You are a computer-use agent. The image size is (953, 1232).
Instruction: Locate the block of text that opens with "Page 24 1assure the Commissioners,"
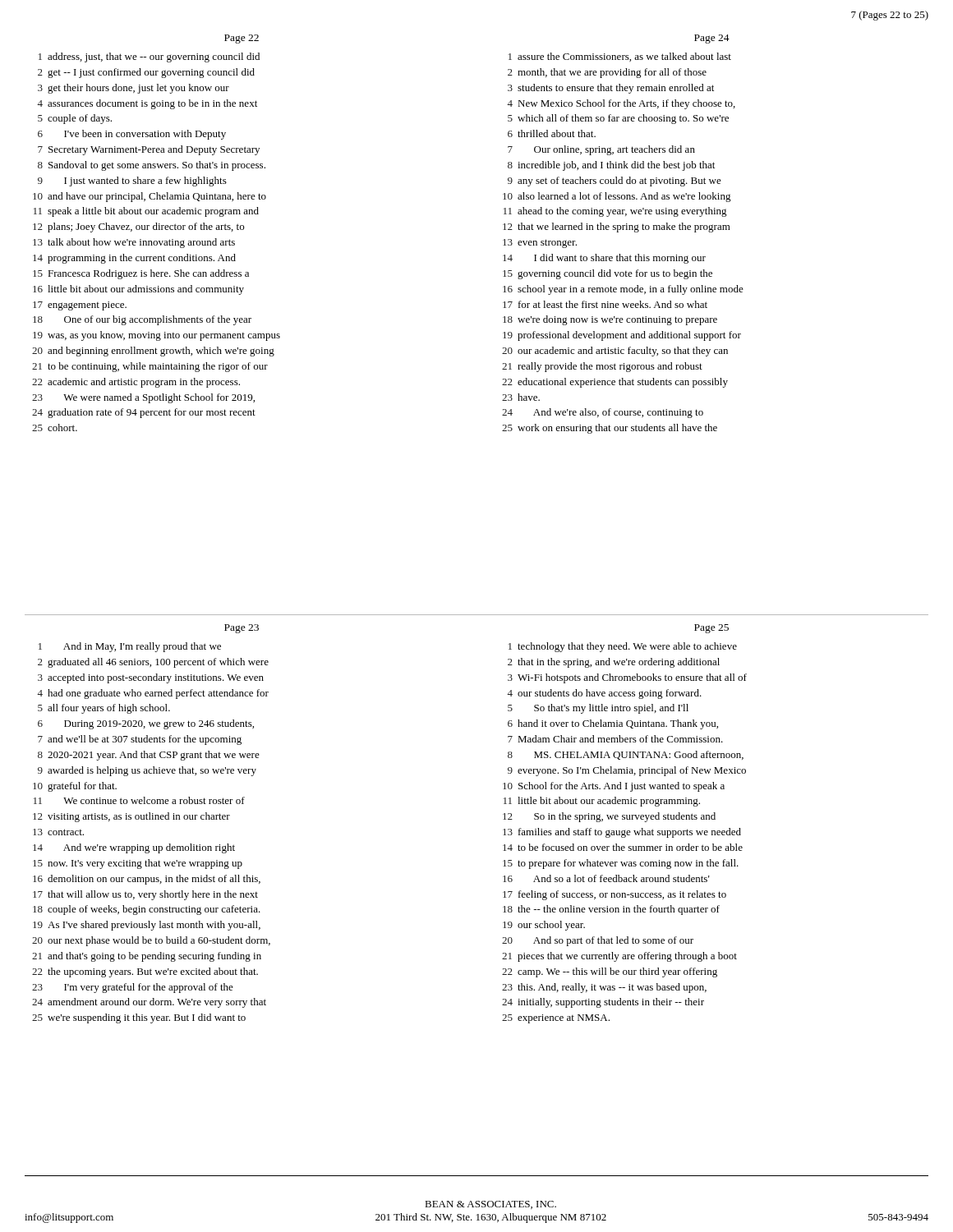coord(711,234)
